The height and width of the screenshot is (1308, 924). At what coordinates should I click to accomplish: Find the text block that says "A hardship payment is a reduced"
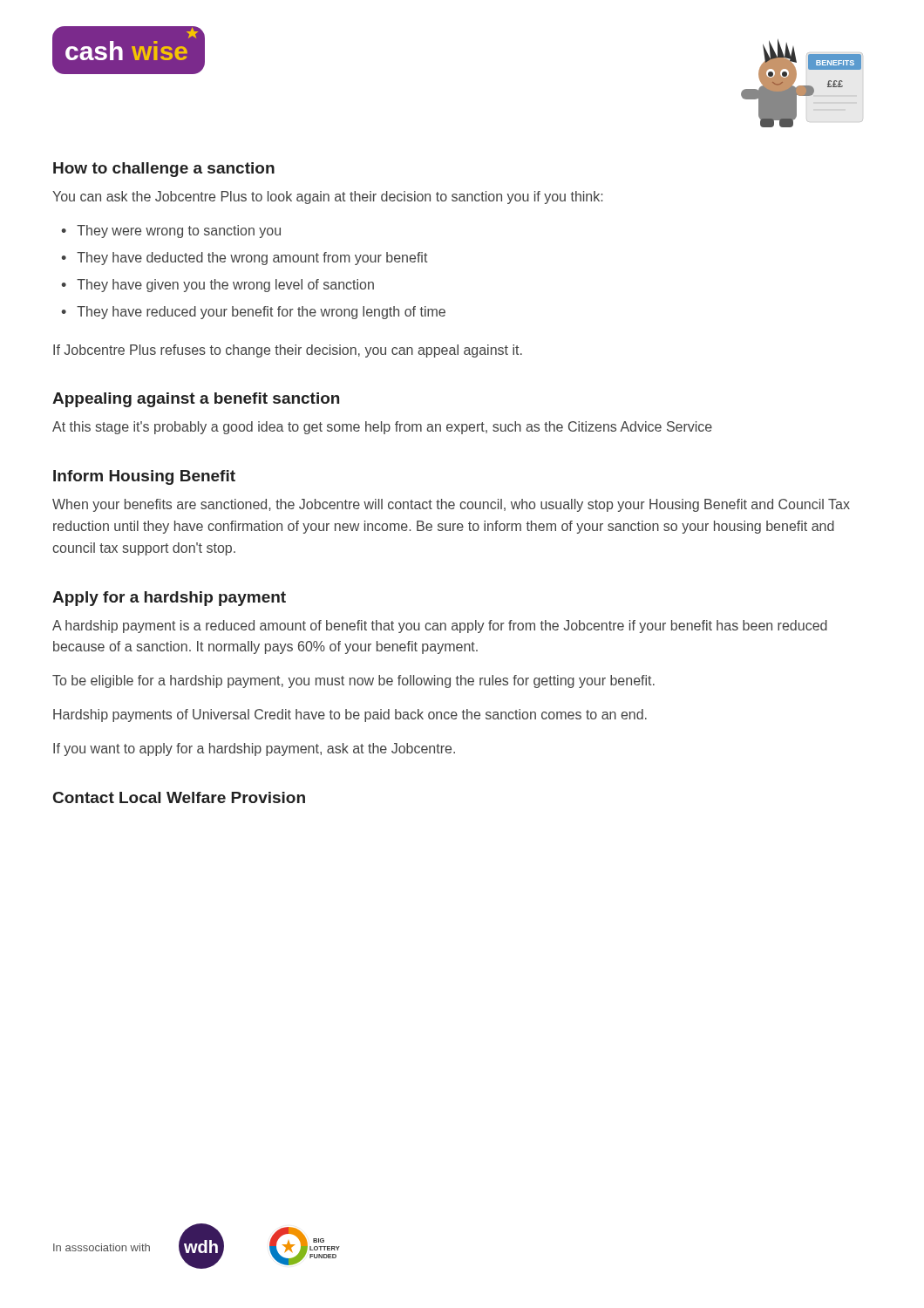pyautogui.click(x=440, y=636)
